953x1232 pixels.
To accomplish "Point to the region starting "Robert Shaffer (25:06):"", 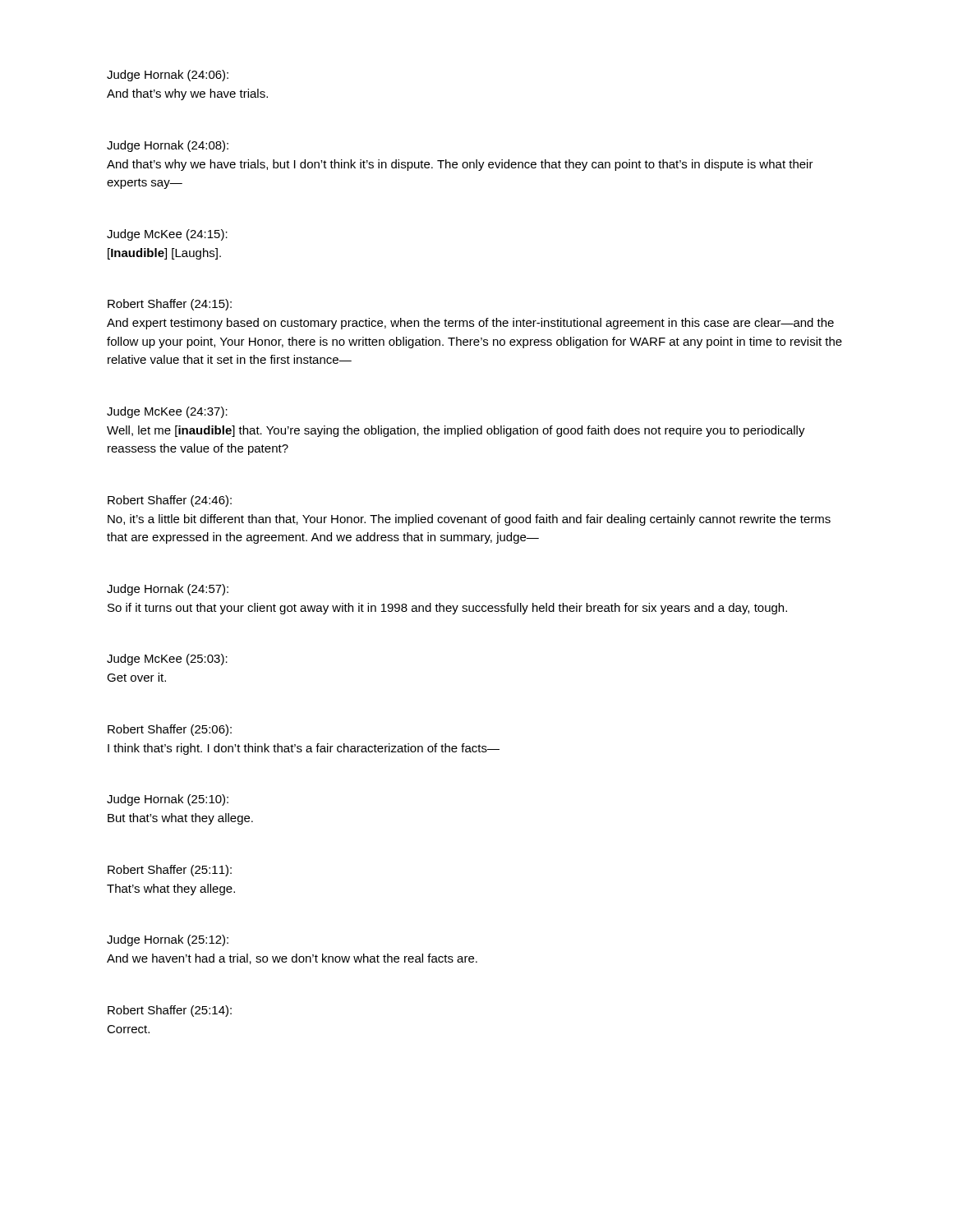I will [170, 729].
